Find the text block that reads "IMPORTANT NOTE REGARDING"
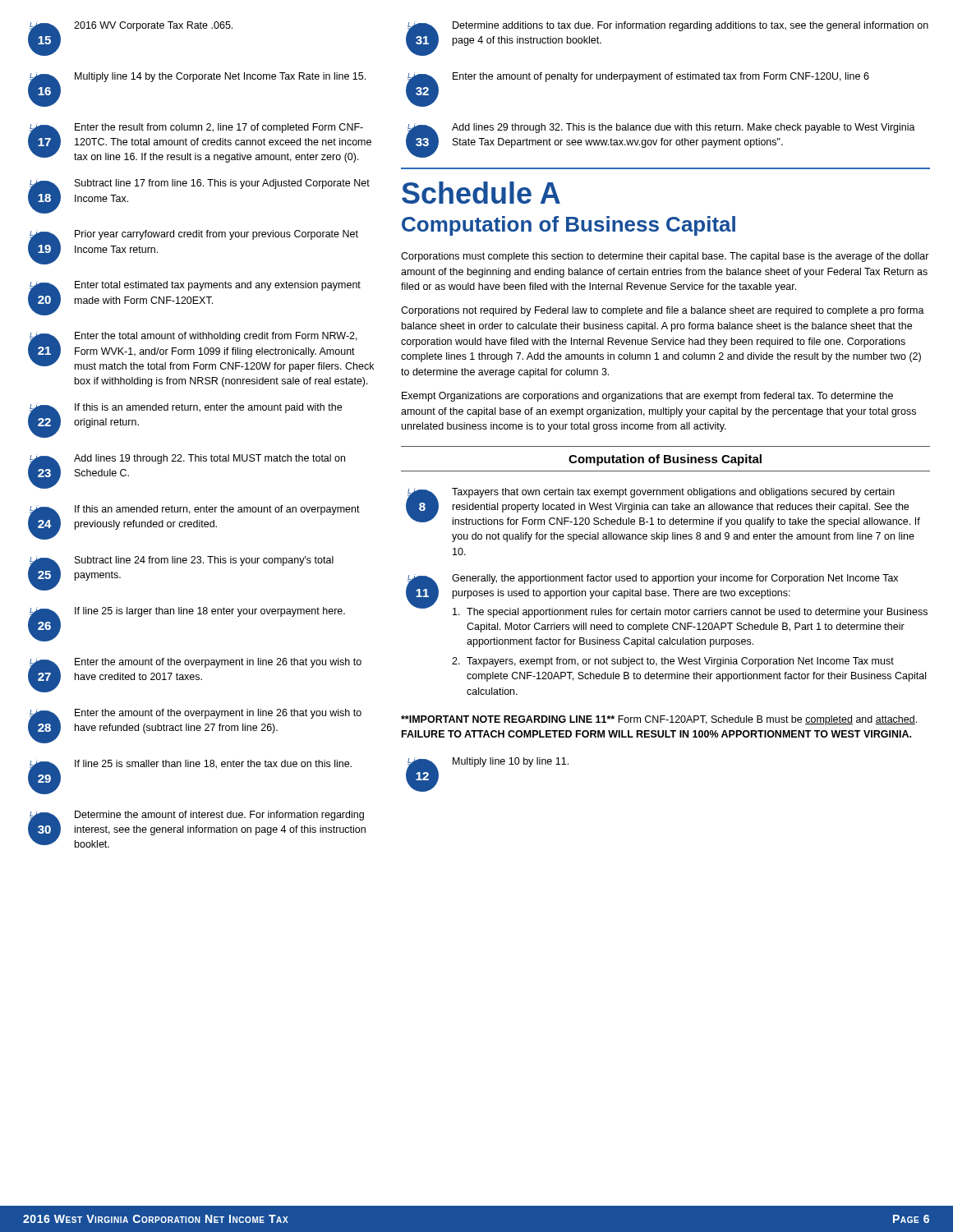Viewport: 953px width, 1232px height. pyautogui.click(x=659, y=727)
